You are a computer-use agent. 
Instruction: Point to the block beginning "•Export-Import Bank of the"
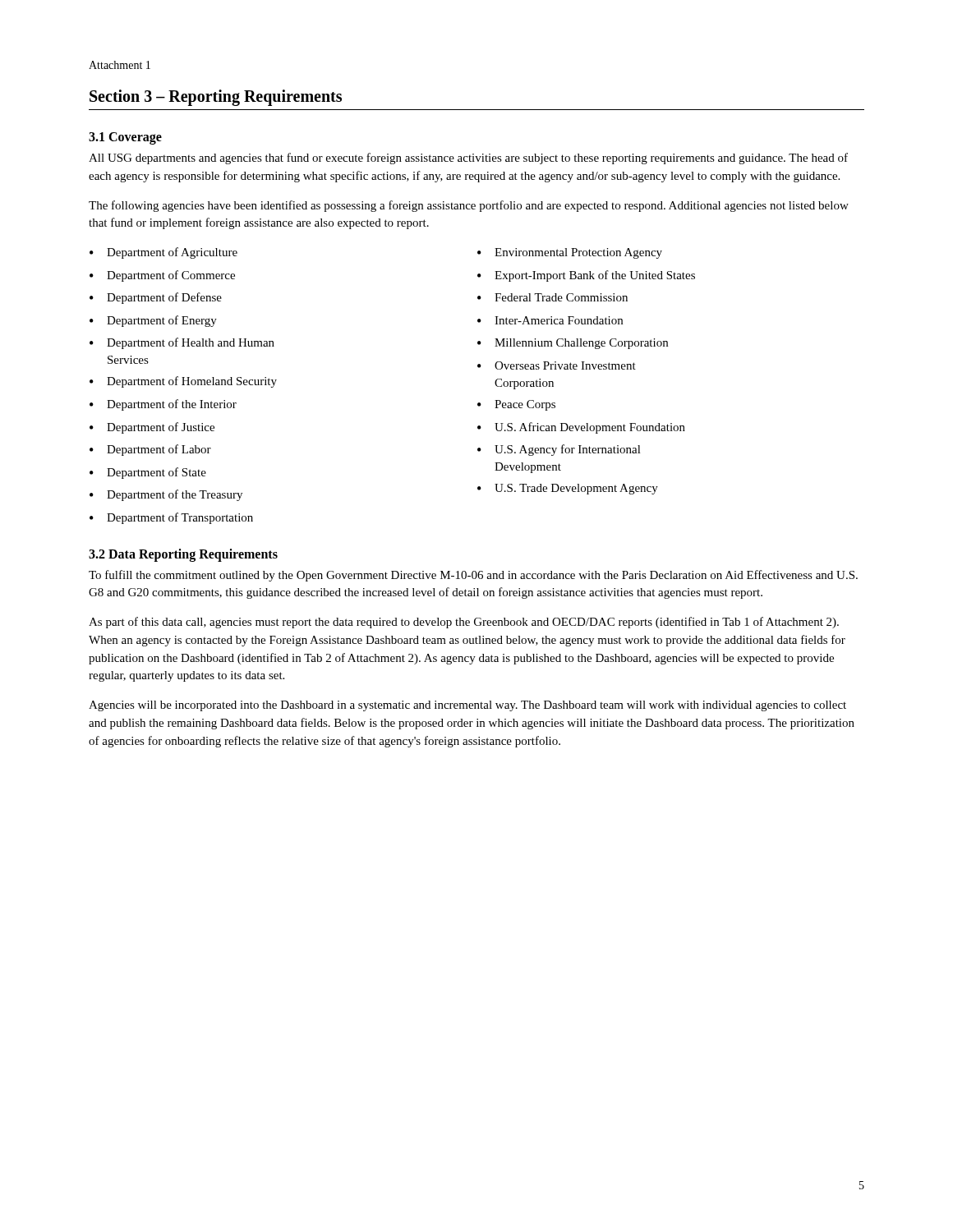(670, 276)
